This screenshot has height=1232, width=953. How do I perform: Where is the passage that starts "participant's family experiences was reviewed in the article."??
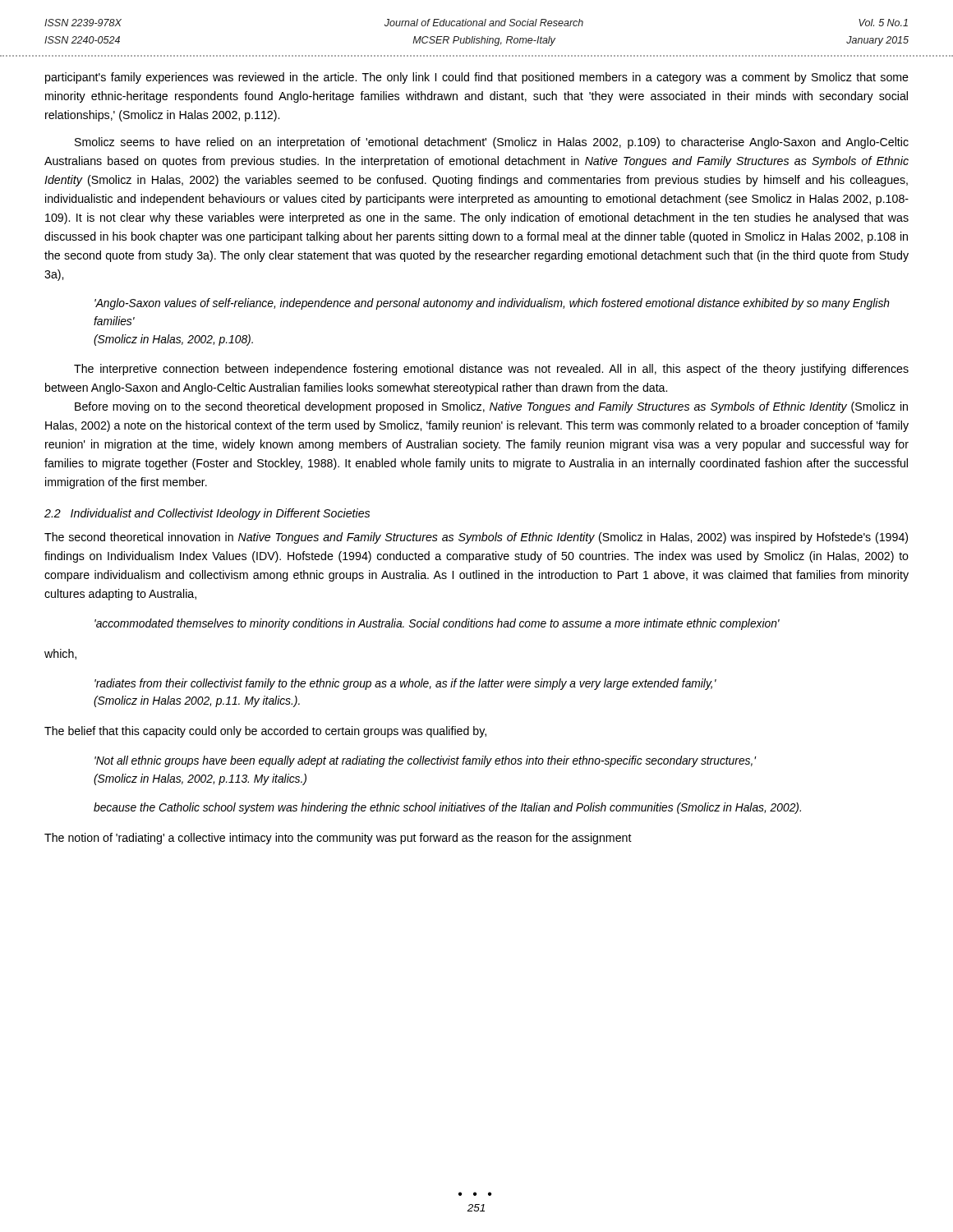(476, 96)
